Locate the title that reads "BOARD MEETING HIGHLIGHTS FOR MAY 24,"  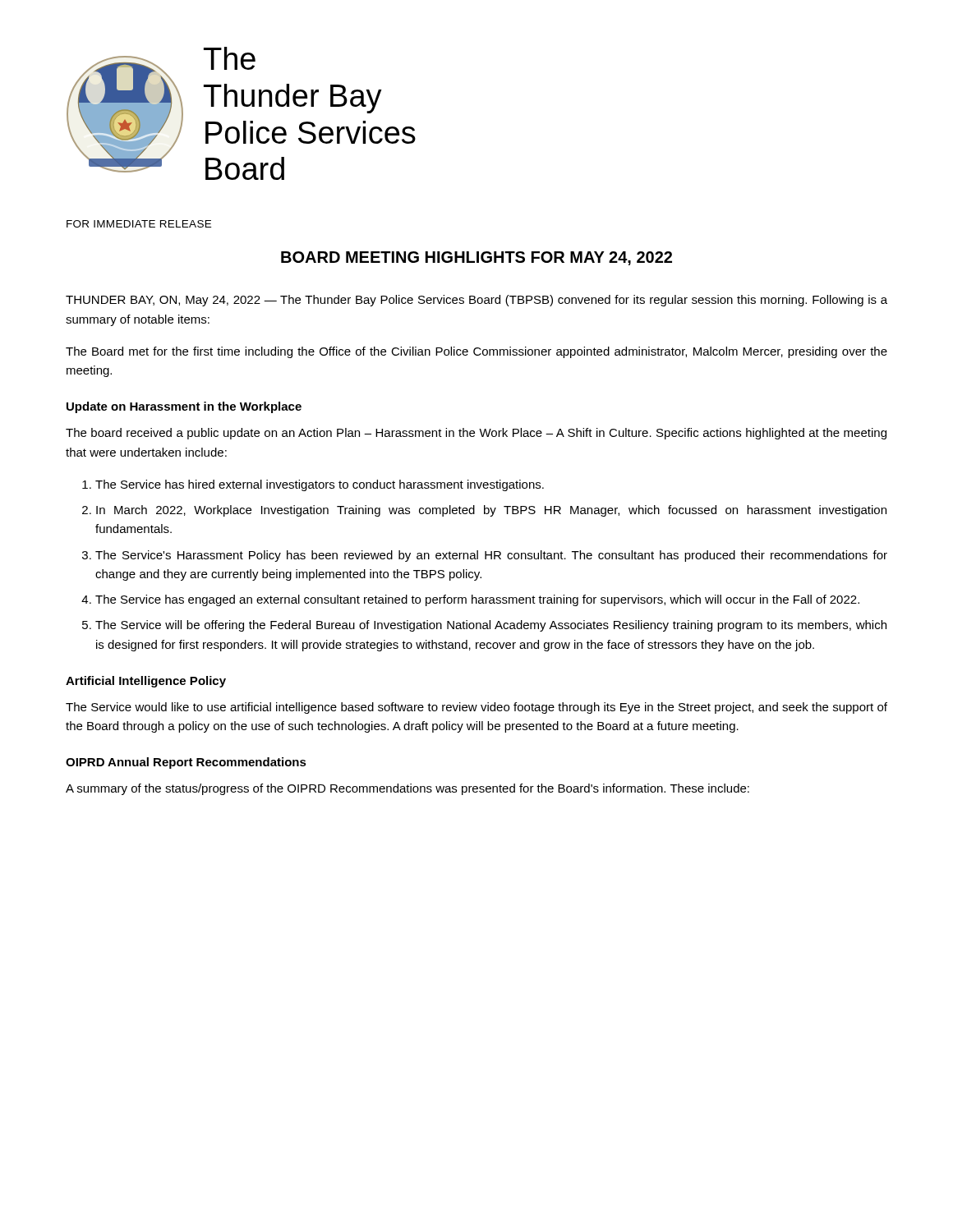pyautogui.click(x=476, y=257)
